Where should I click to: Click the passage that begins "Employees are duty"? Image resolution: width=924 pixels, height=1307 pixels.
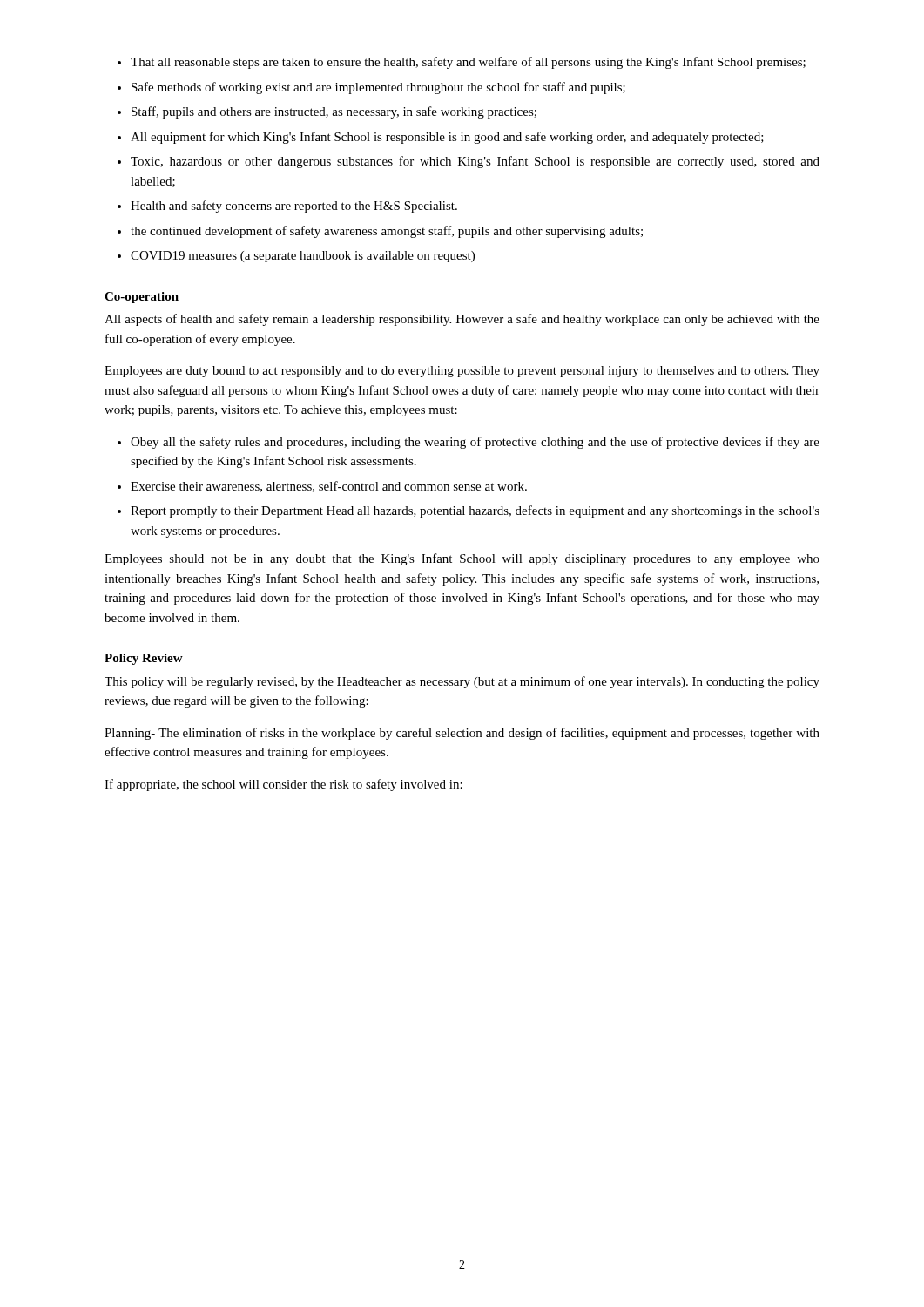(x=462, y=390)
